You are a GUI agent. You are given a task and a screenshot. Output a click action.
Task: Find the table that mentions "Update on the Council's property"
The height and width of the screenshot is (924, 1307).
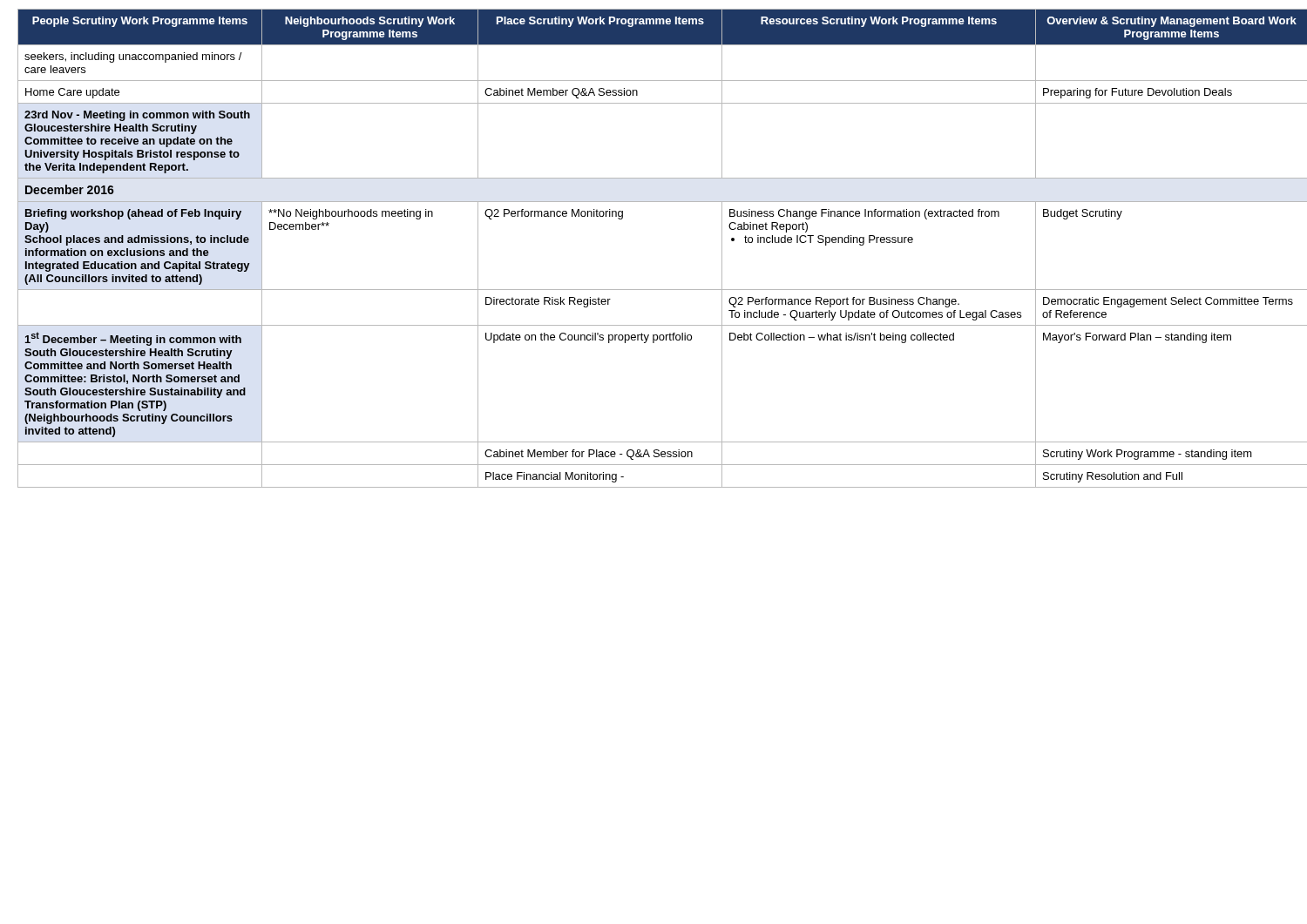click(654, 248)
